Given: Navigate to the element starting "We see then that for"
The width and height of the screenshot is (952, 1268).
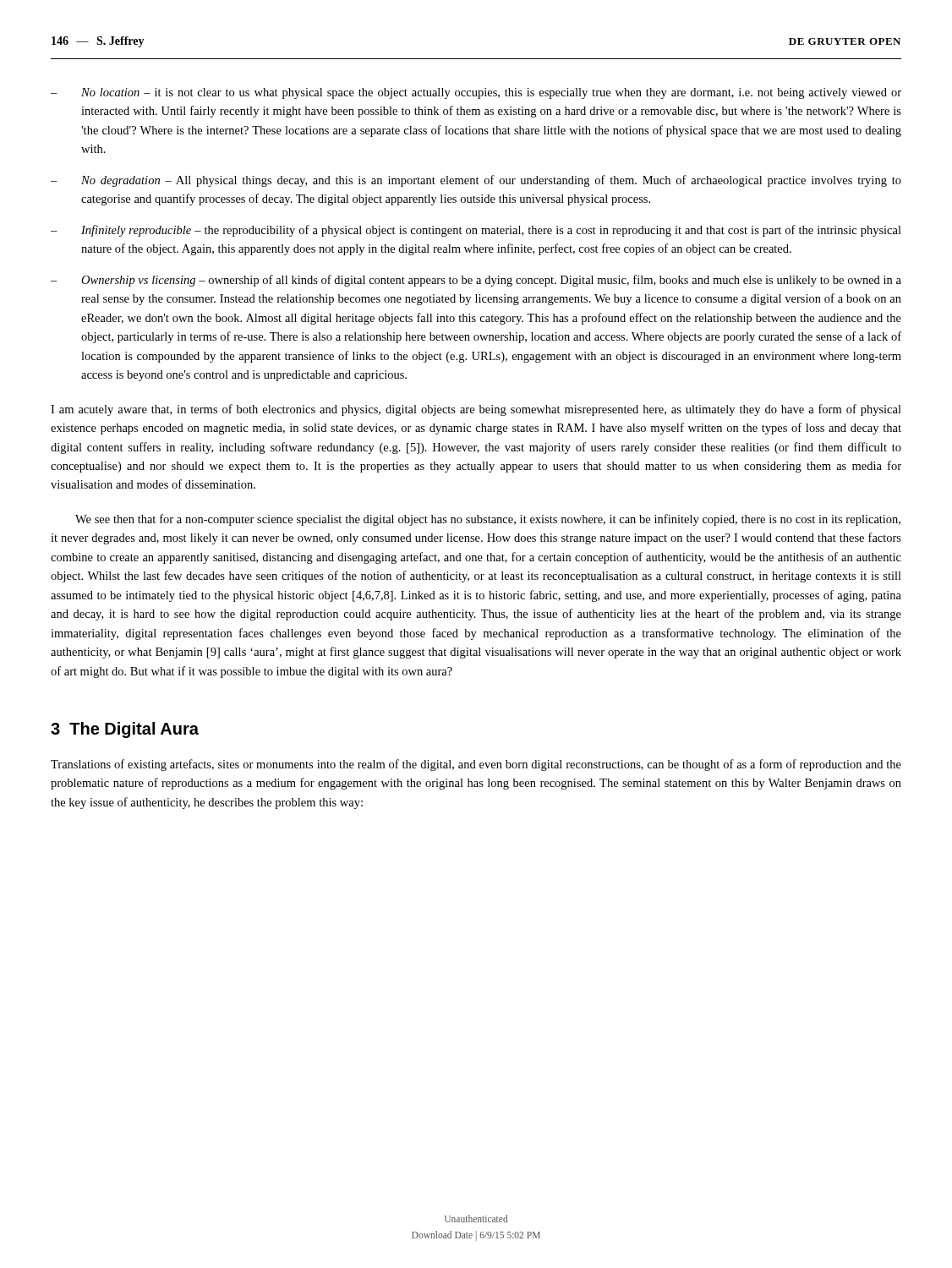Looking at the screenshot, I should pyautogui.click(x=476, y=595).
